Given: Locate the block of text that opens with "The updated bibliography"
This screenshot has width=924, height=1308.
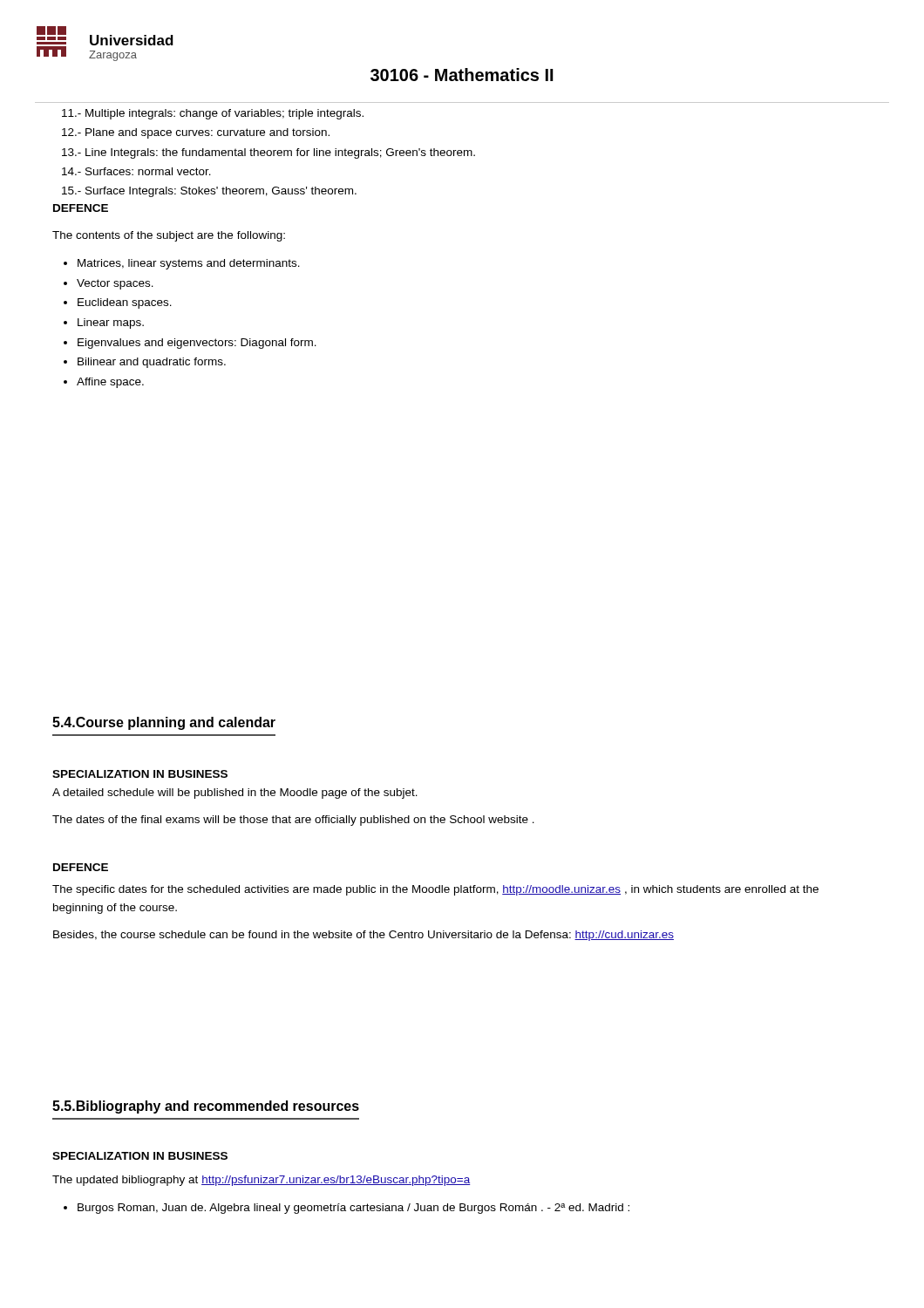Looking at the screenshot, I should point(261,1179).
